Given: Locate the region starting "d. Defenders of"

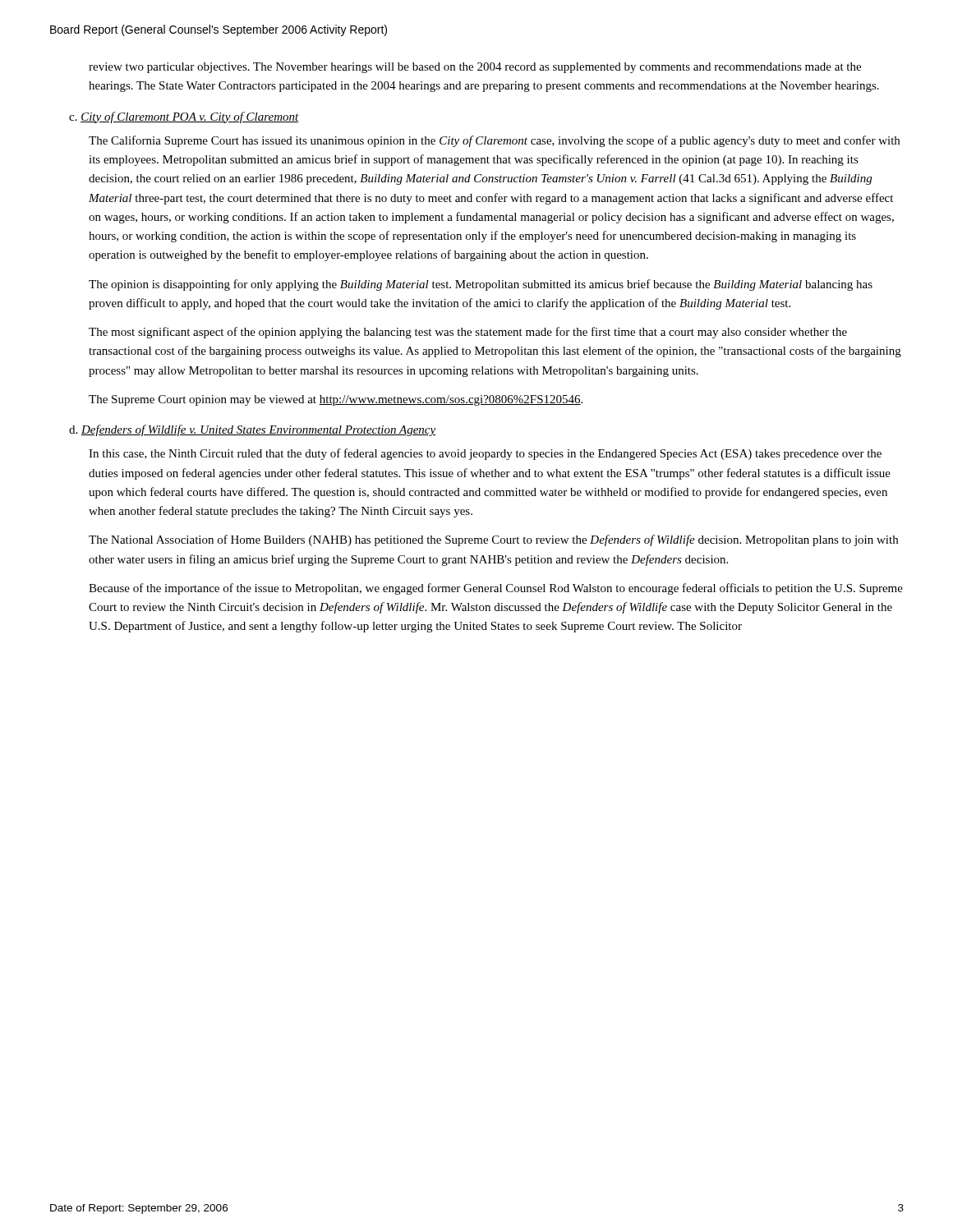Looking at the screenshot, I should [x=252, y=430].
